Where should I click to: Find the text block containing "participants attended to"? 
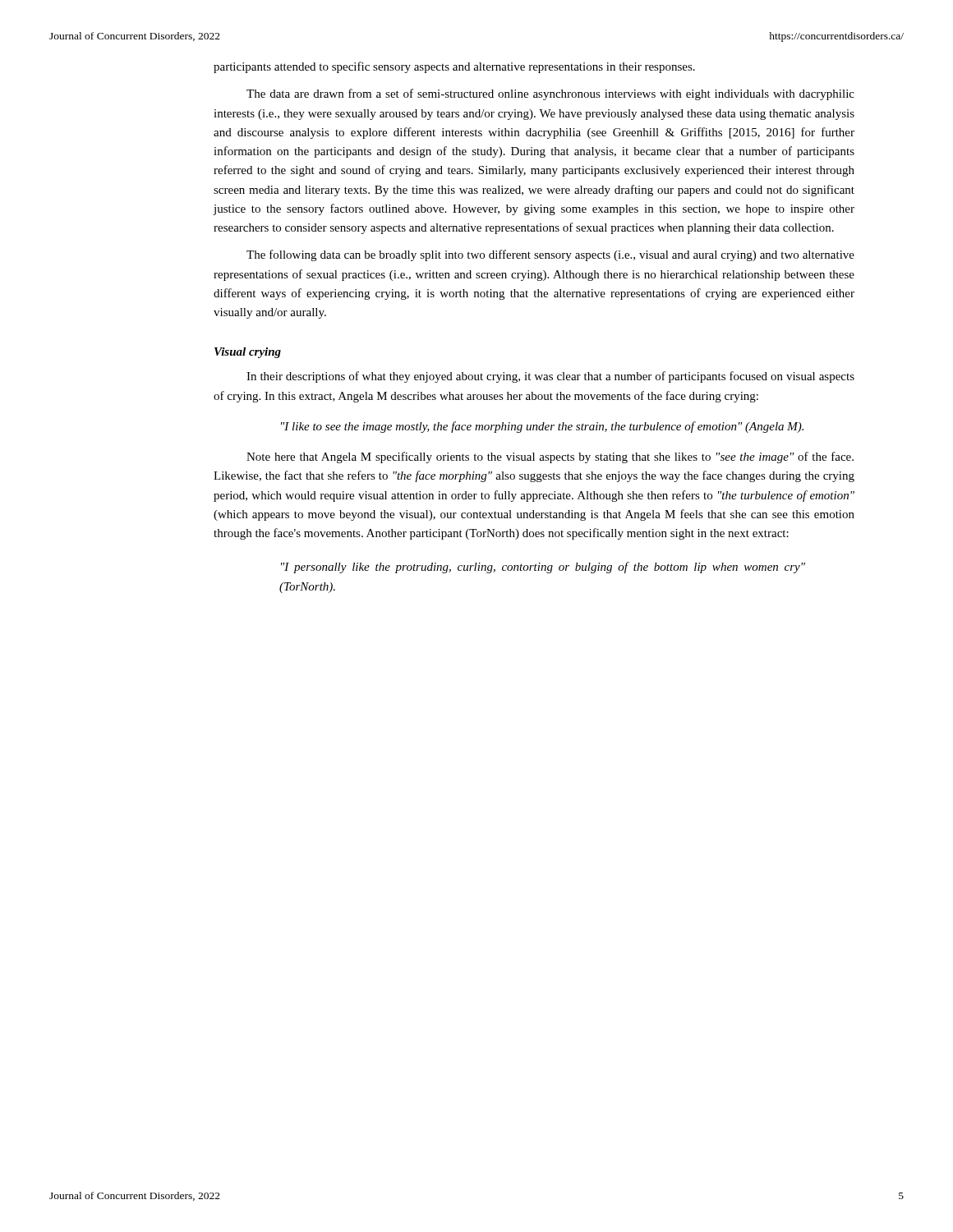534,67
